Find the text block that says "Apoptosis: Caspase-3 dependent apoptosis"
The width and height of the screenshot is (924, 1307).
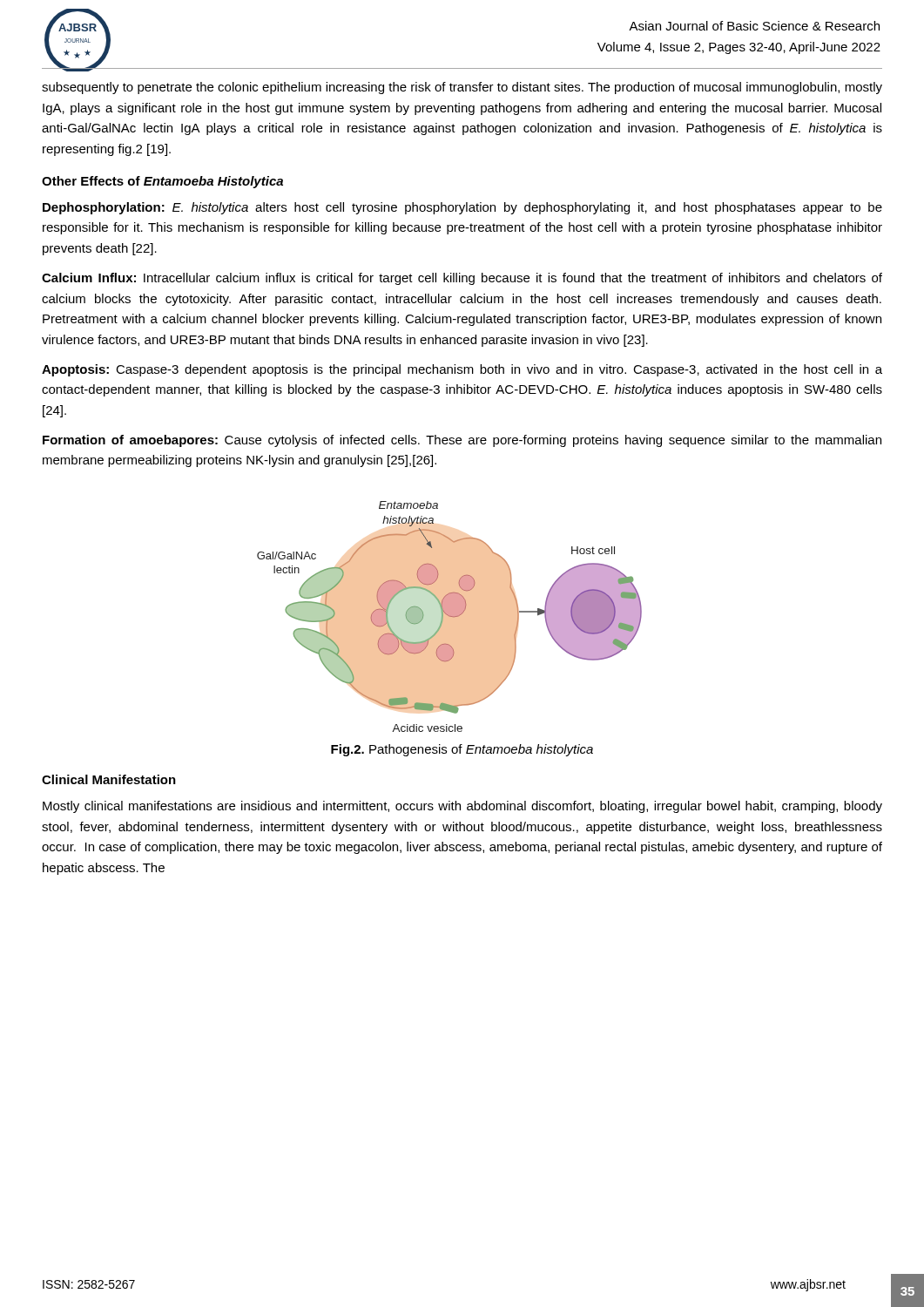(x=462, y=389)
